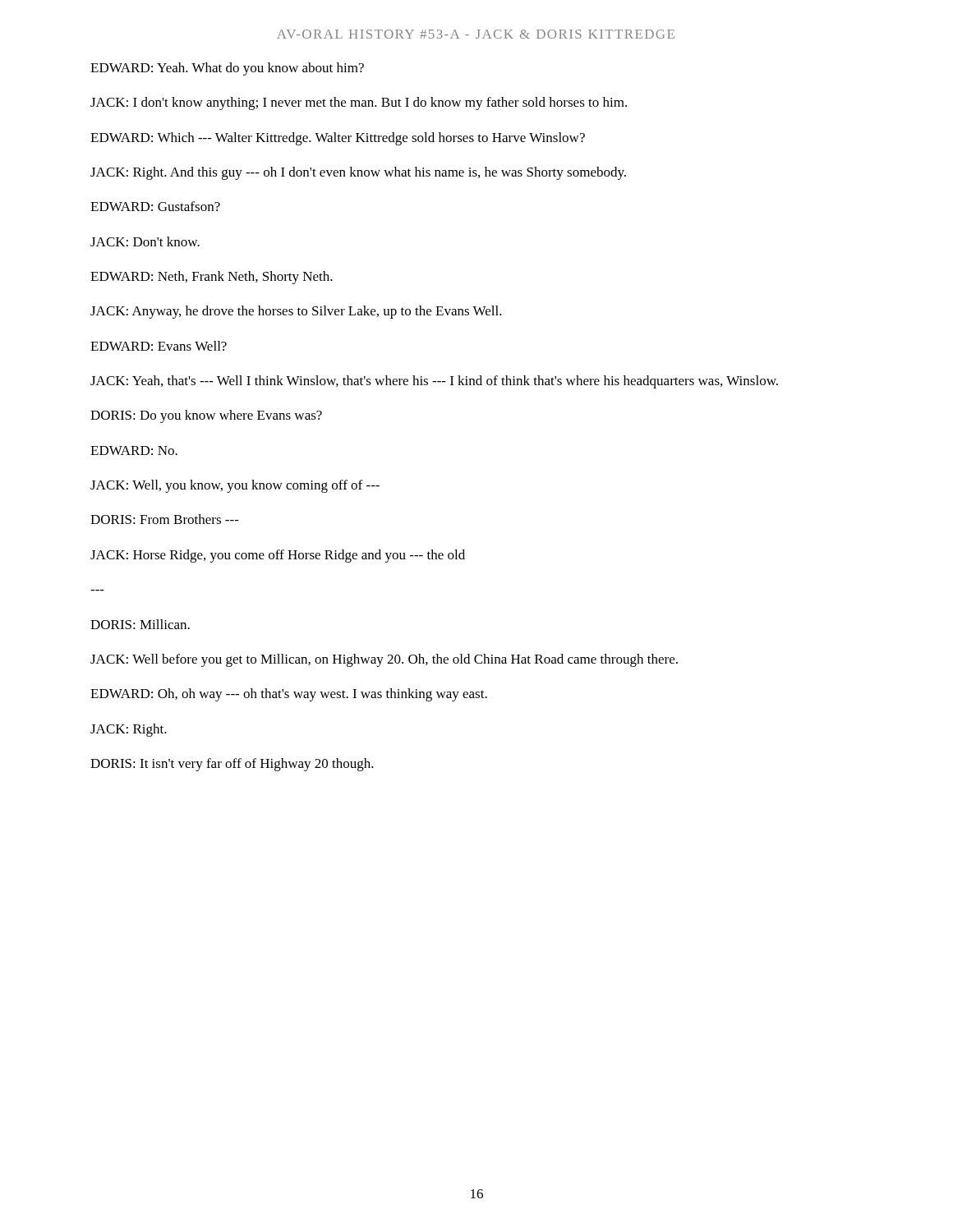The image size is (953, 1232).
Task: Select the region starting "JACK: Well before"
Action: click(384, 659)
